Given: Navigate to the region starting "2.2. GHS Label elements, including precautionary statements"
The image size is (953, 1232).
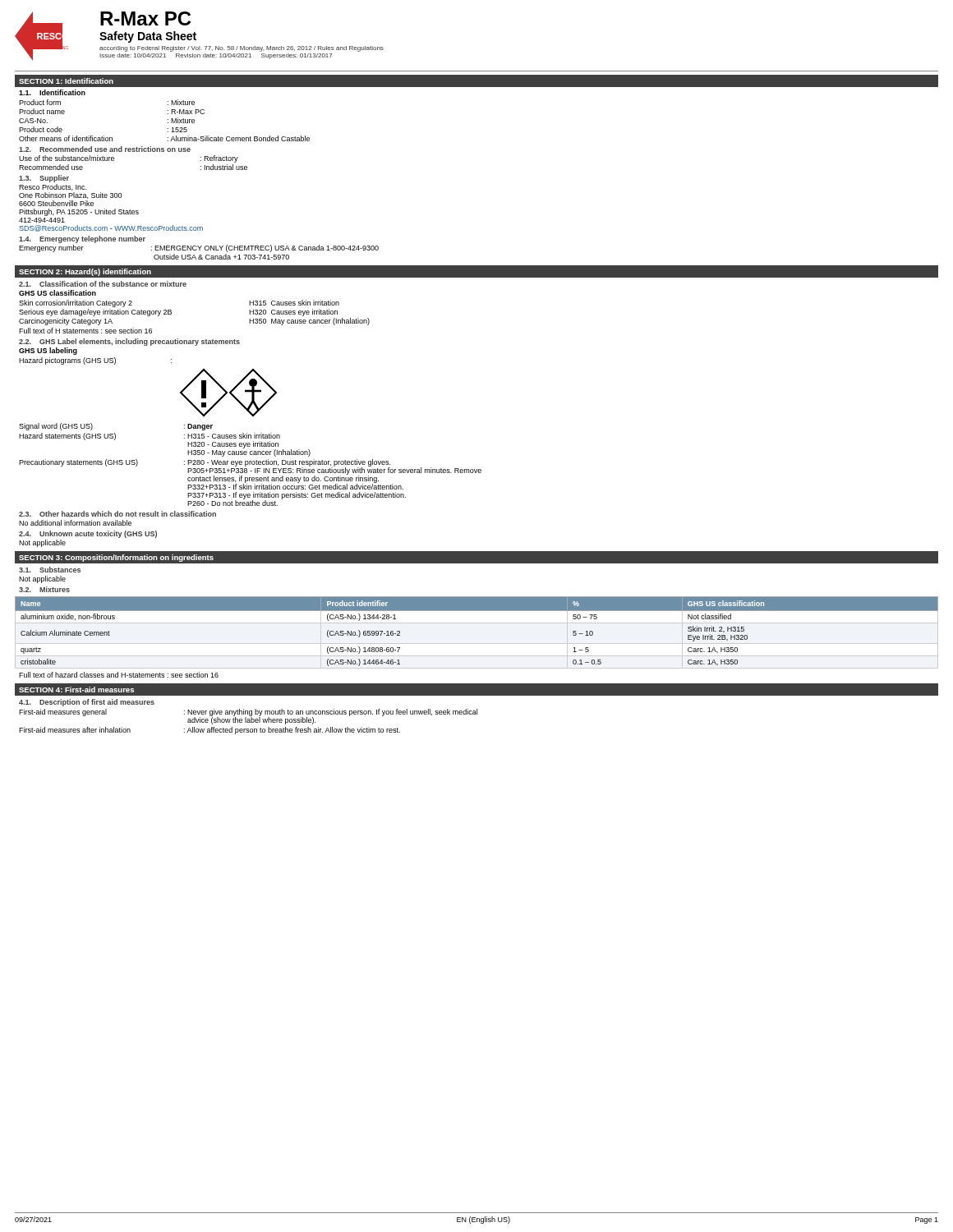Looking at the screenshot, I should pos(129,342).
